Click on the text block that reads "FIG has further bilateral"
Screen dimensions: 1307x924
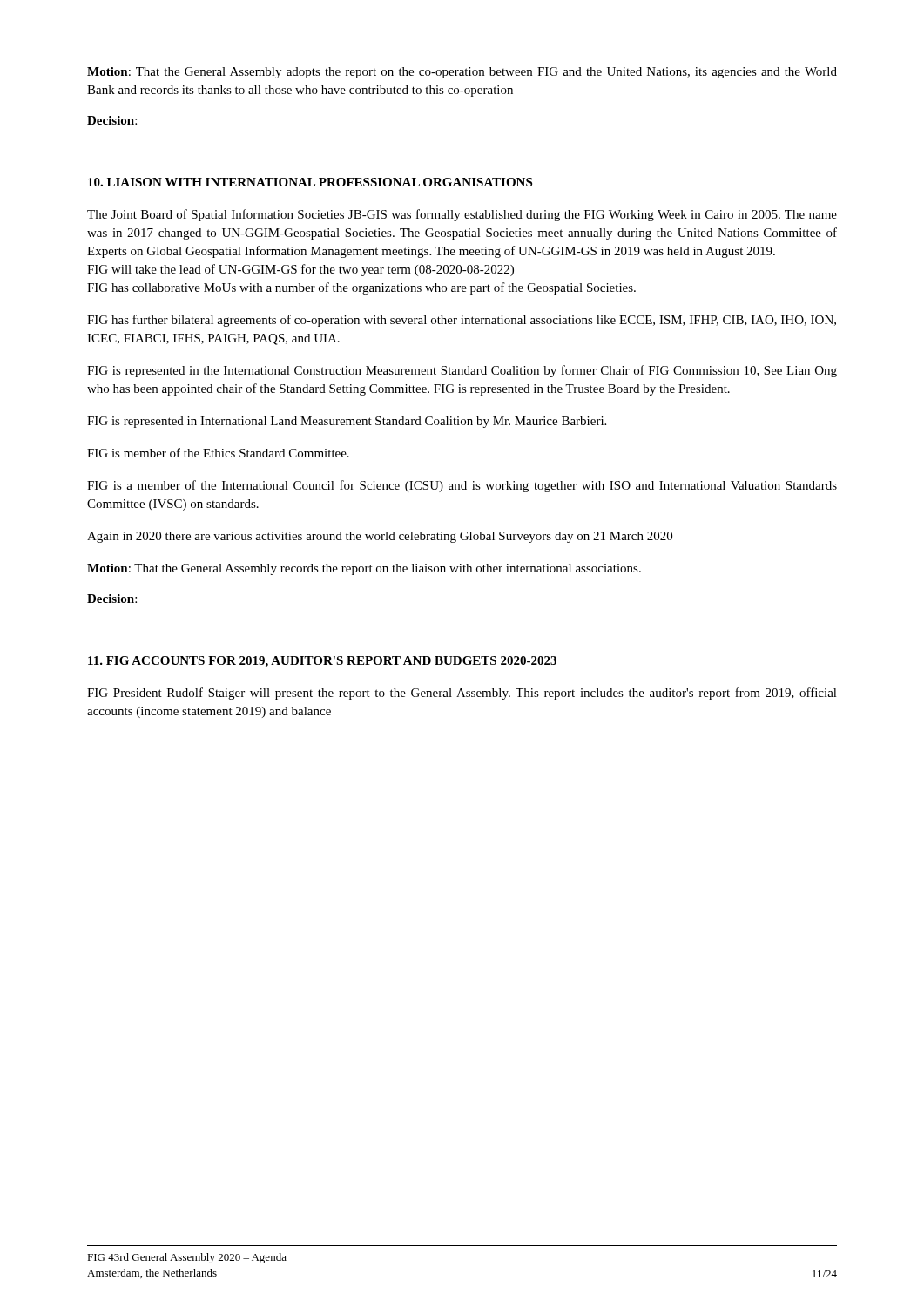[x=462, y=329]
